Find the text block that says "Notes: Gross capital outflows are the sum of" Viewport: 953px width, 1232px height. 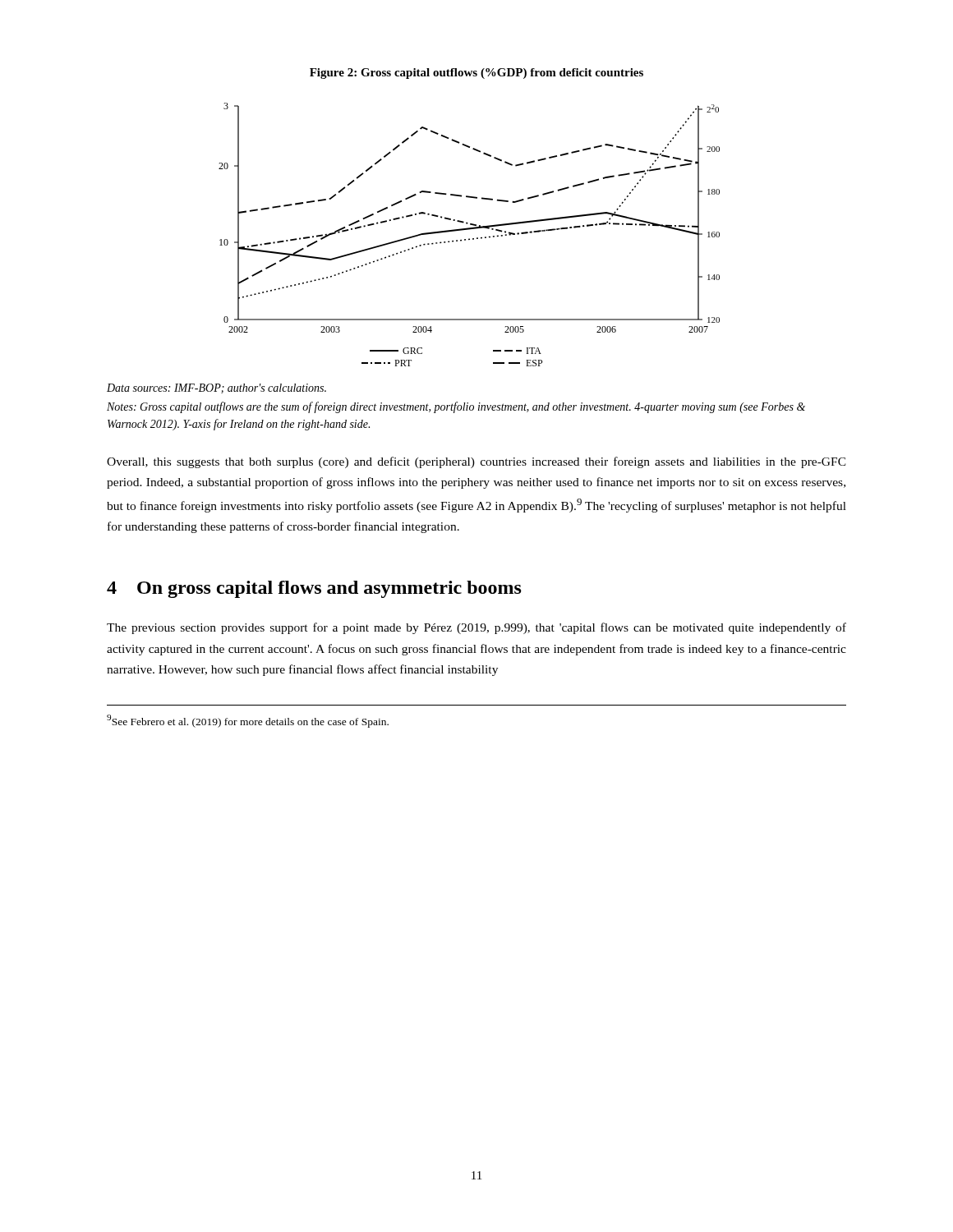456,415
